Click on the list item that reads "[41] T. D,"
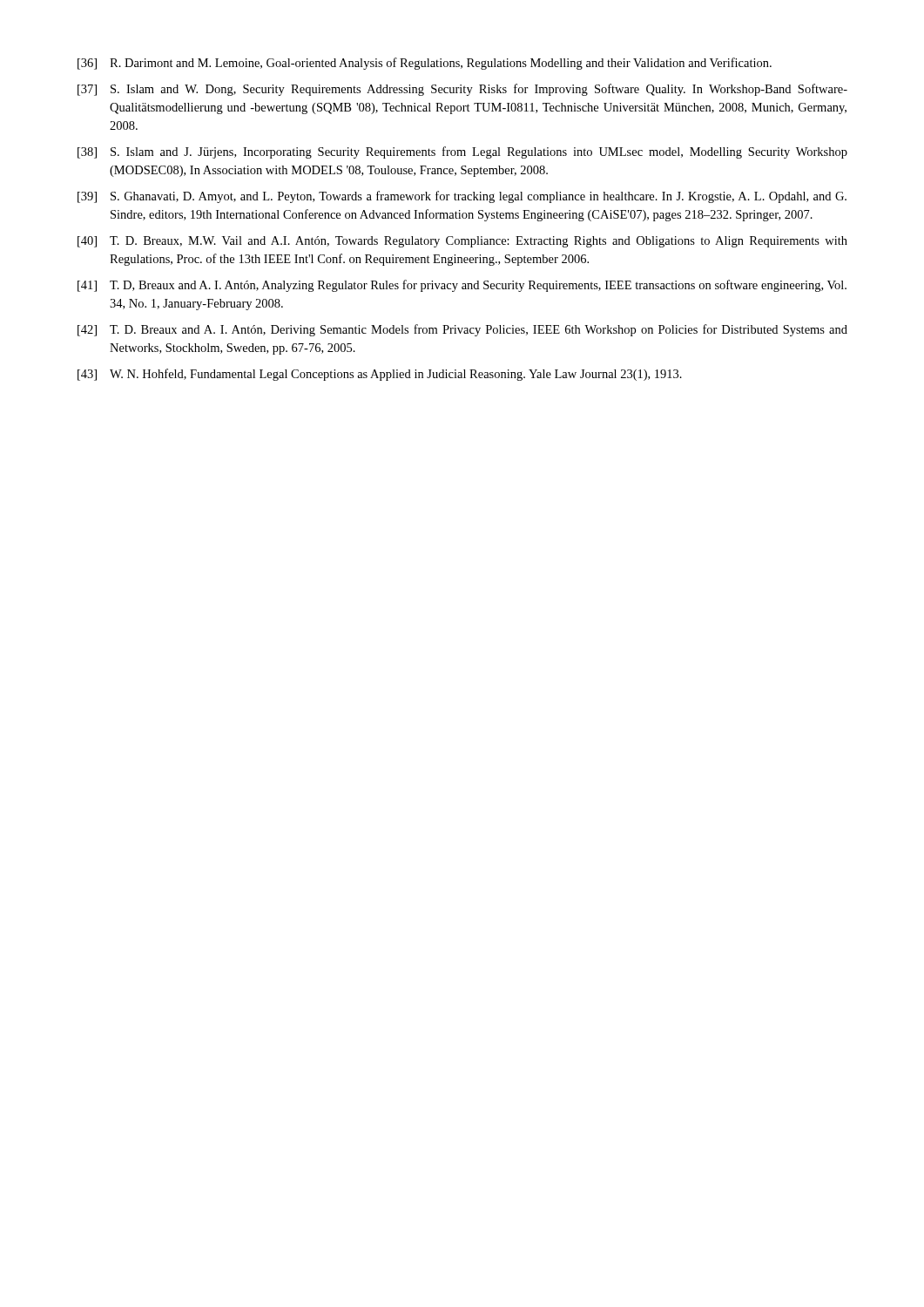 [x=462, y=295]
